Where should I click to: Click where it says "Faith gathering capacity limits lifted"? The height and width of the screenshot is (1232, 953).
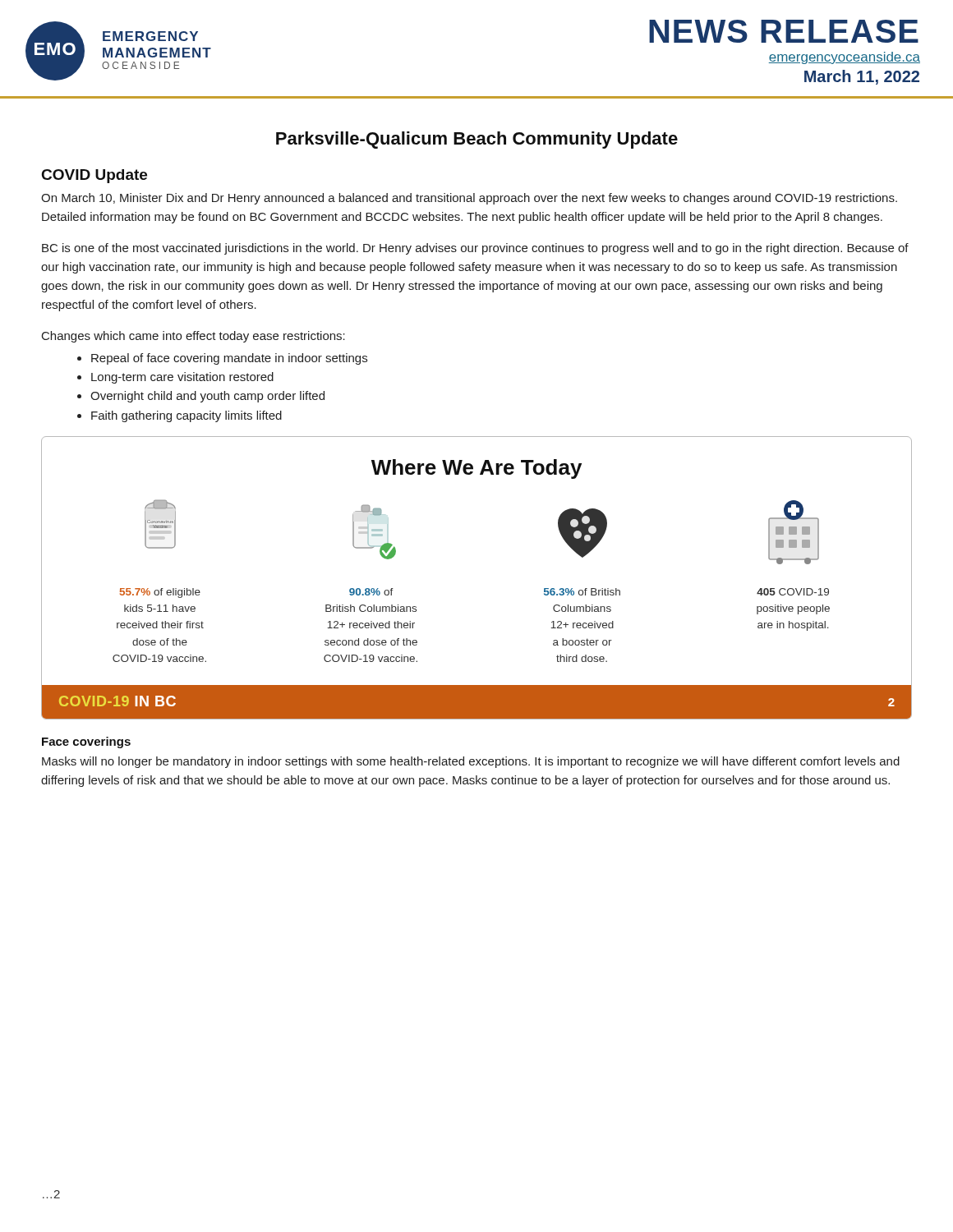186,415
